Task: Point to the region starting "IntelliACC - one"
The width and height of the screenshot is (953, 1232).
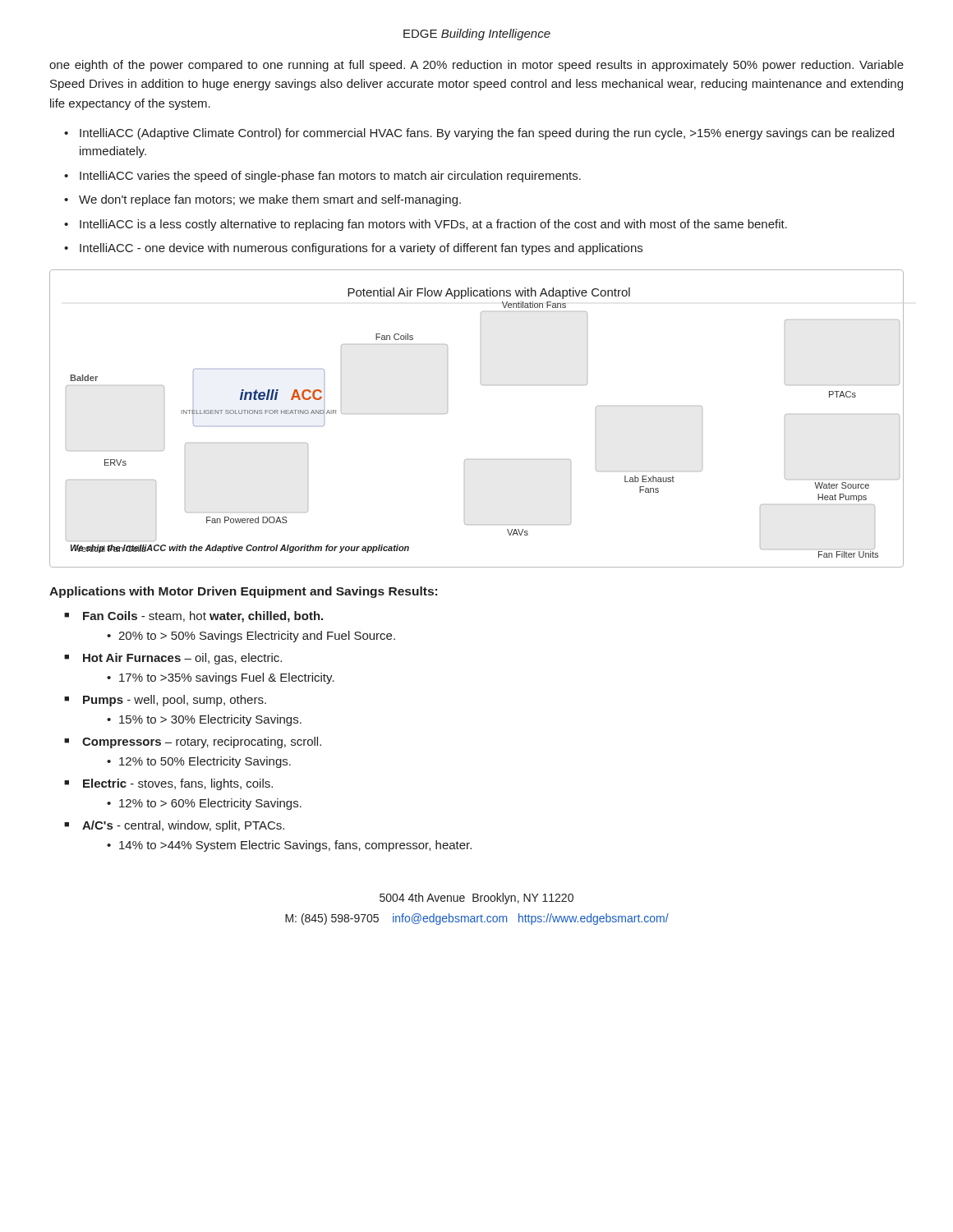Action: pyautogui.click(x=361, y=248)
